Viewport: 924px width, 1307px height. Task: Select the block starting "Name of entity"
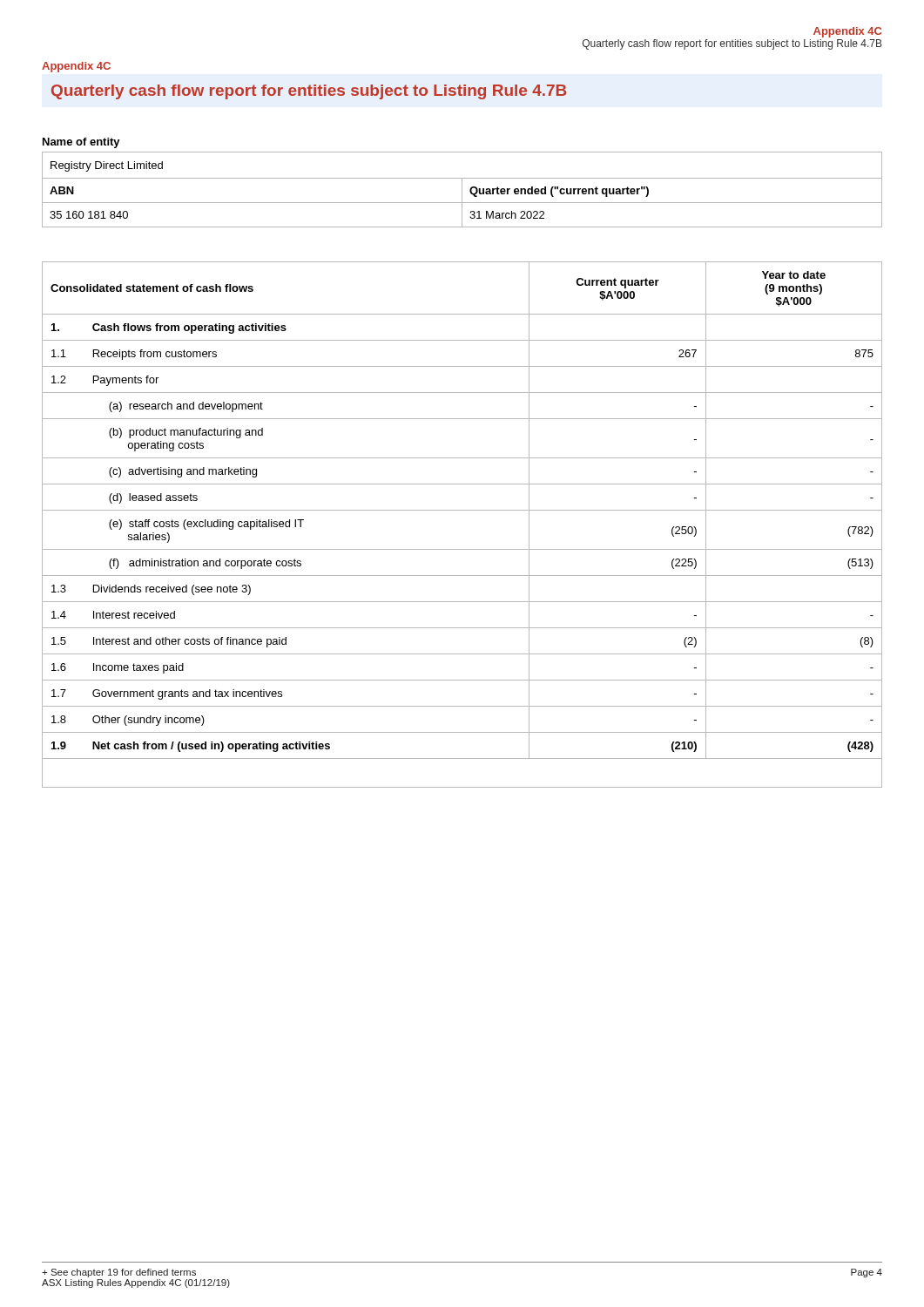81,142
